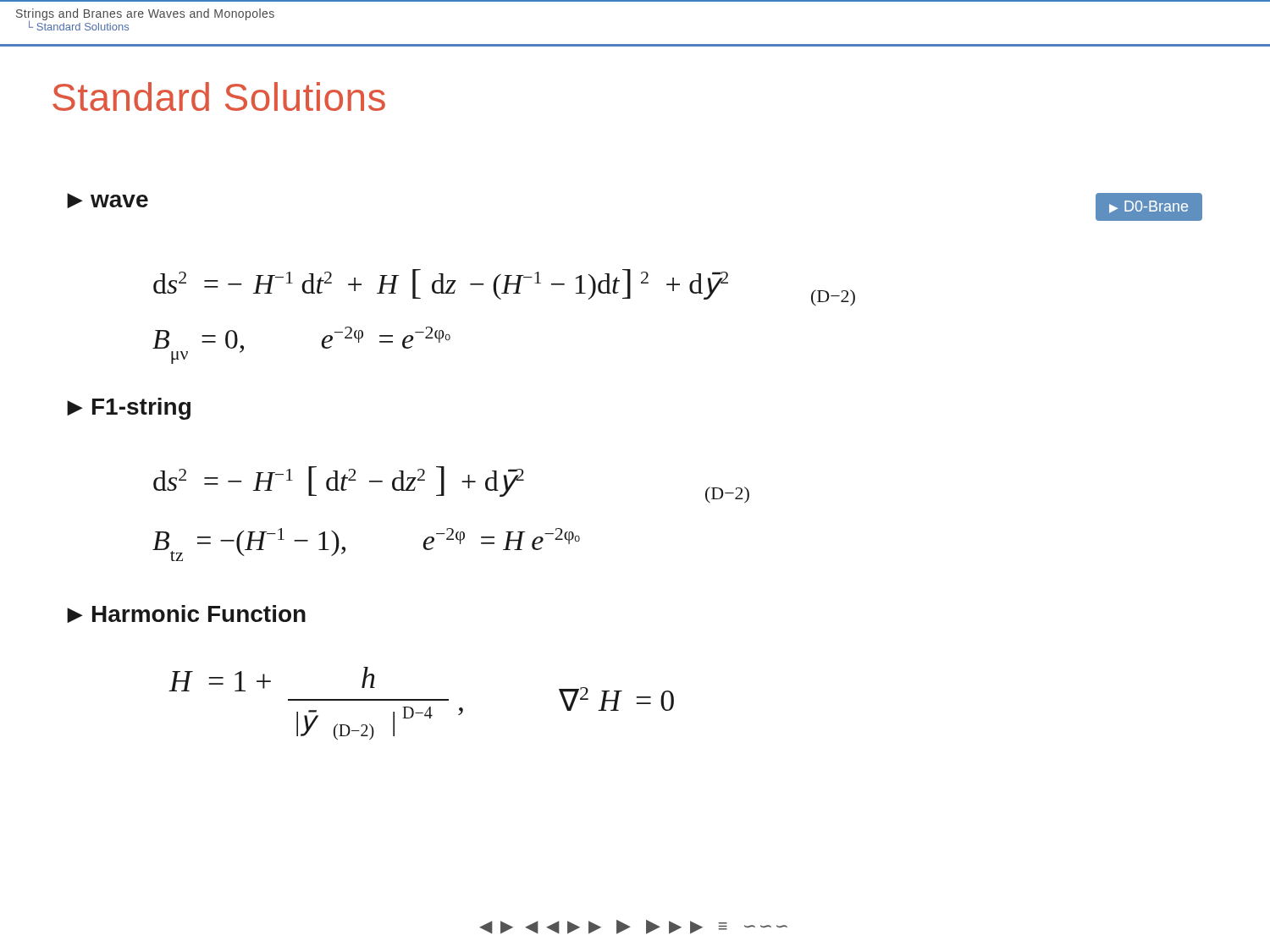1270x952 pixels.
Task: Locate the formula that opens with "ds2 = − H−1 [ dt2 − dz2"
Action: point(483,478)
